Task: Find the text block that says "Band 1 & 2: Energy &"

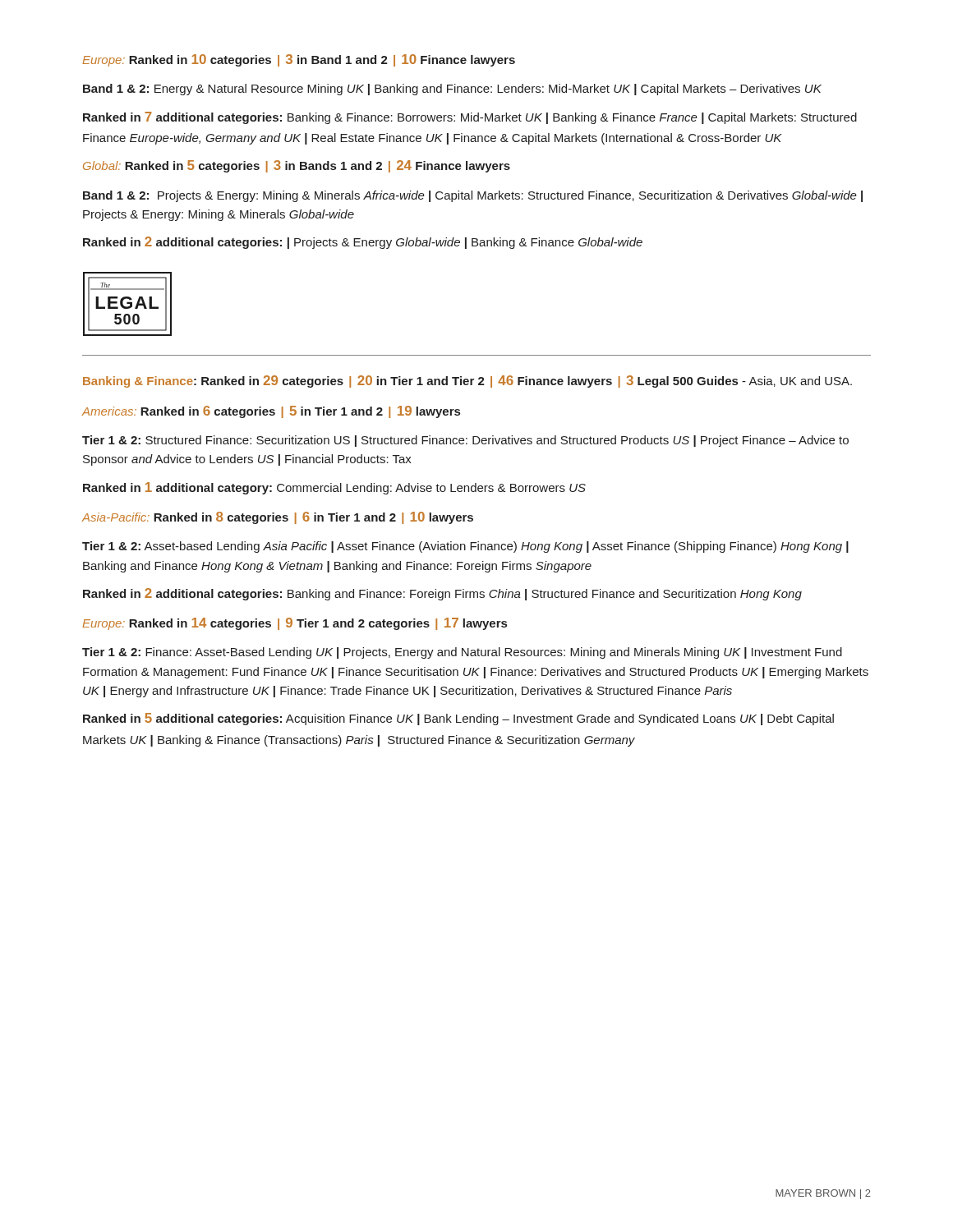Action: point(452,89)
